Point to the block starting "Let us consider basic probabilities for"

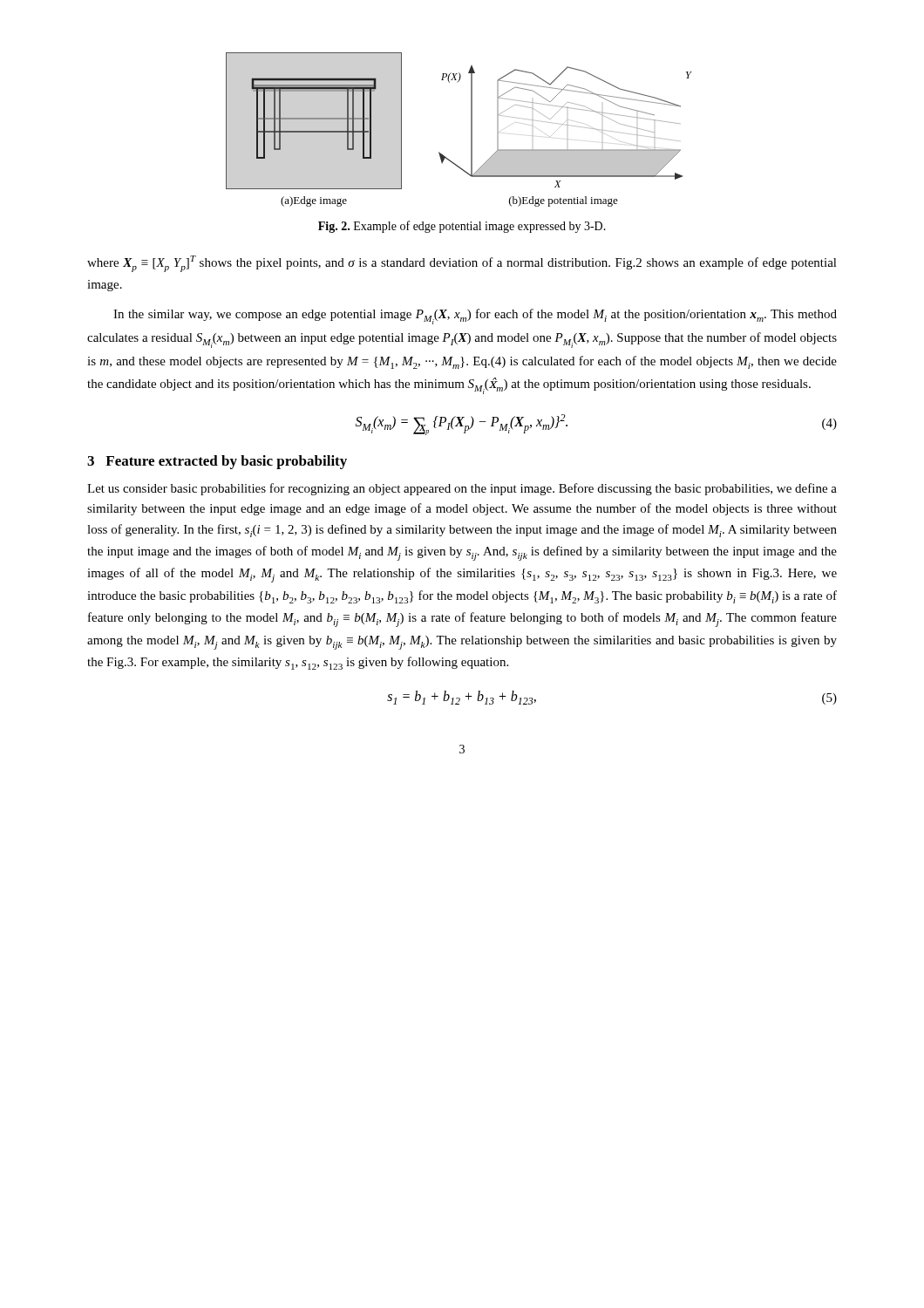click(x=462, y=577)
